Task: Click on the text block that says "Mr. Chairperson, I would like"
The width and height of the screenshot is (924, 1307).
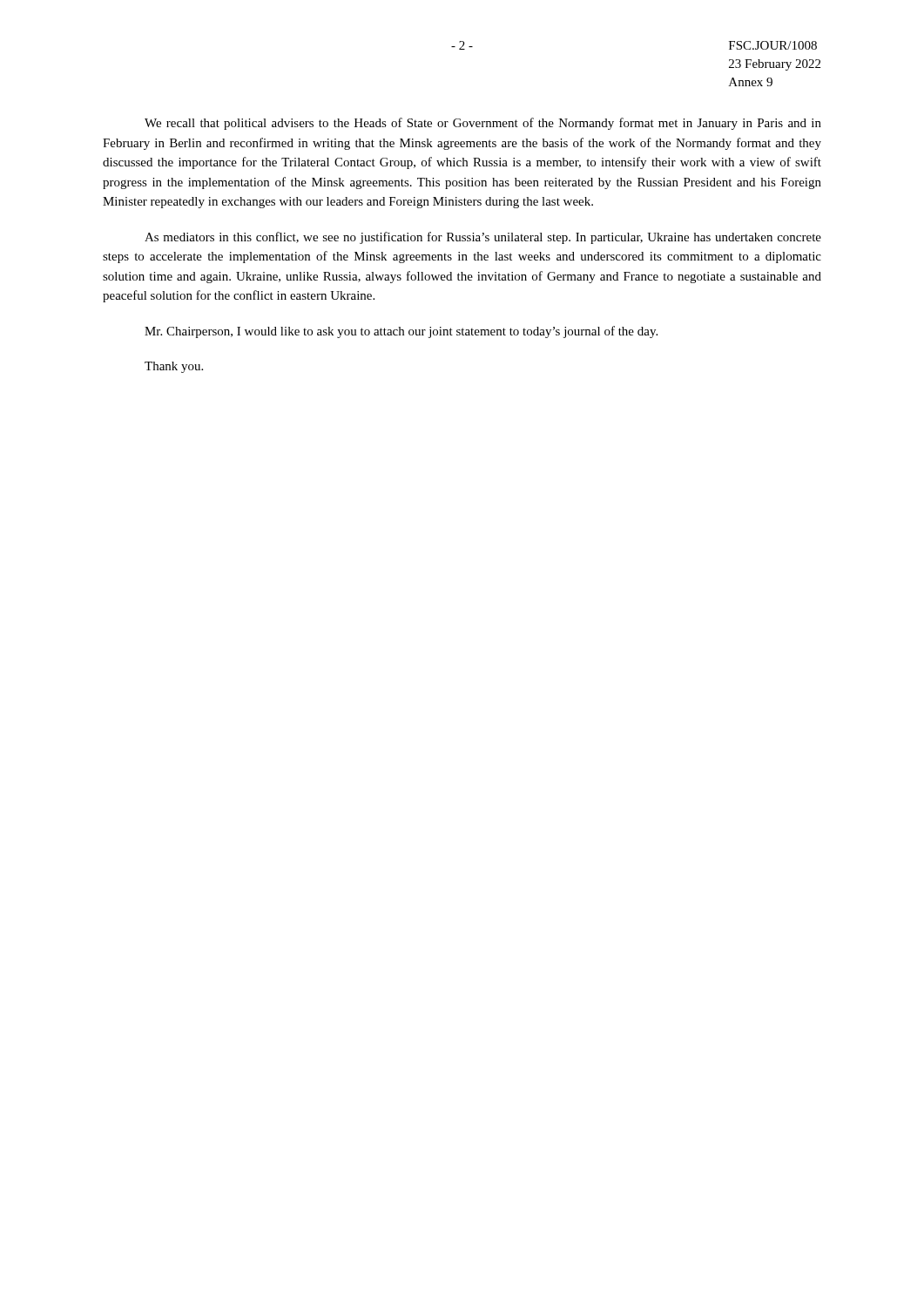Action: coord(402,331)
